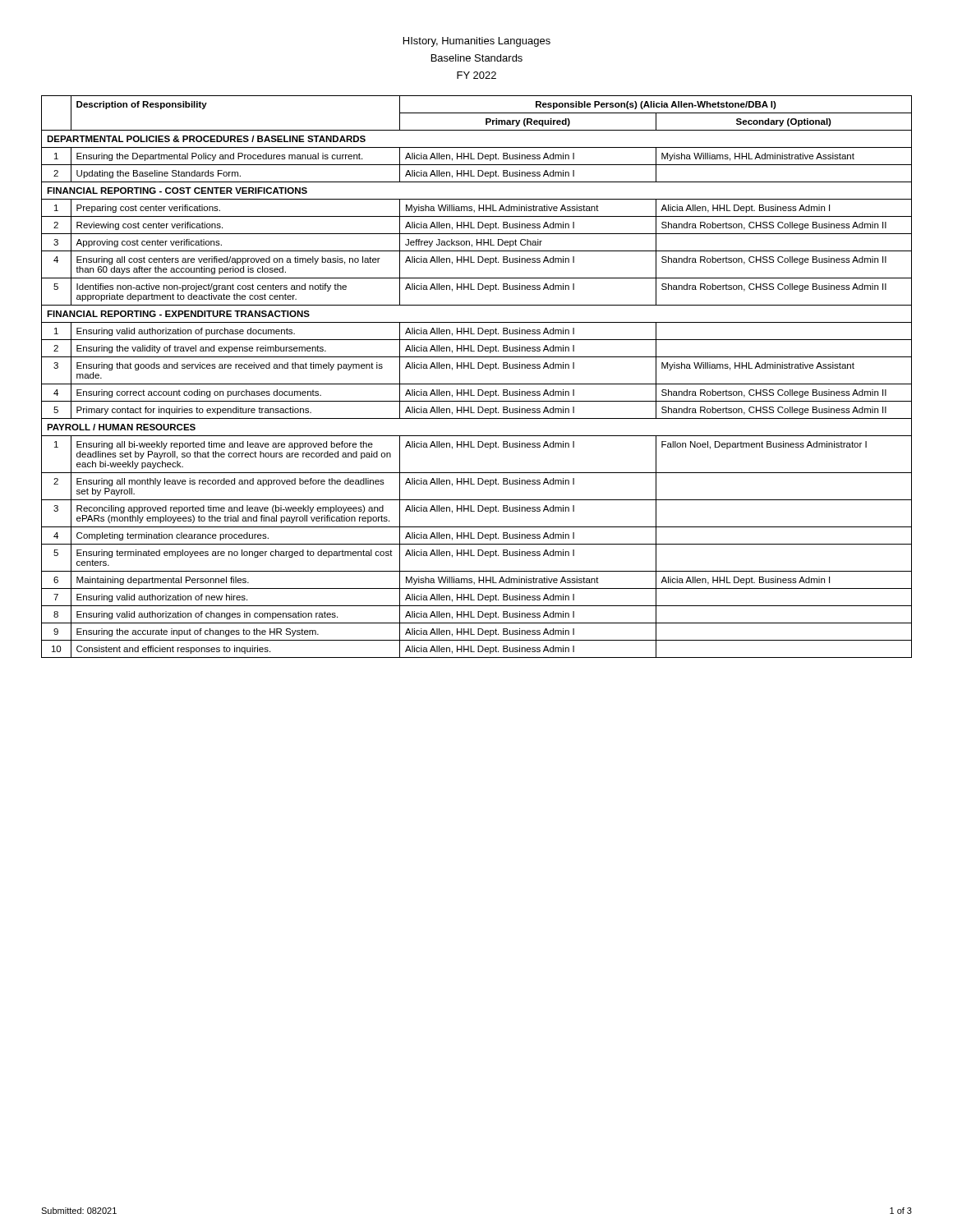The width and height of the screenshot is (953, 1232).
Task: Find the region starting "HIstory, Humanities Languages Baseline"
Action: tap(476, 58)
